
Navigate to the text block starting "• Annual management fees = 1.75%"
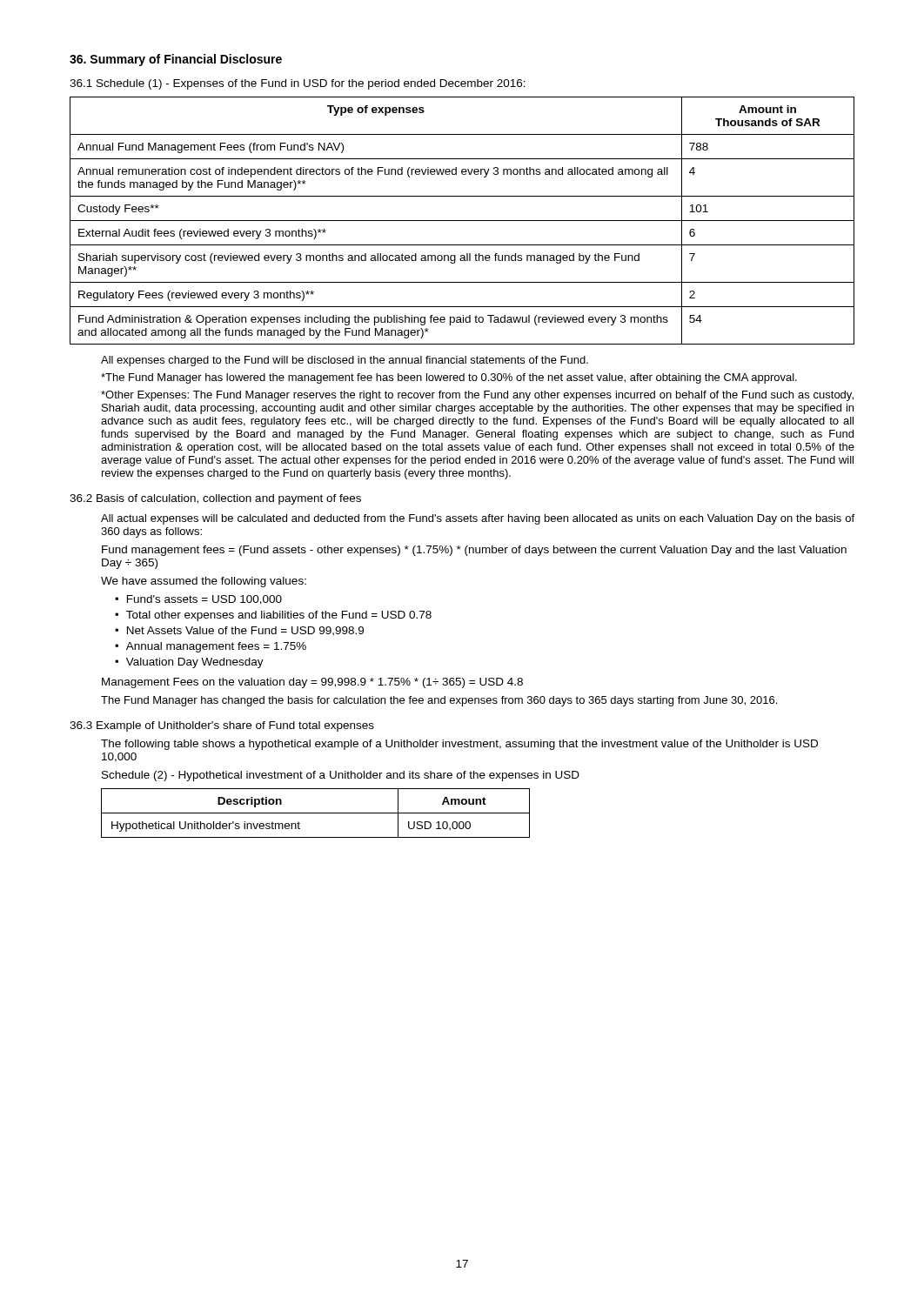point(211,646)
